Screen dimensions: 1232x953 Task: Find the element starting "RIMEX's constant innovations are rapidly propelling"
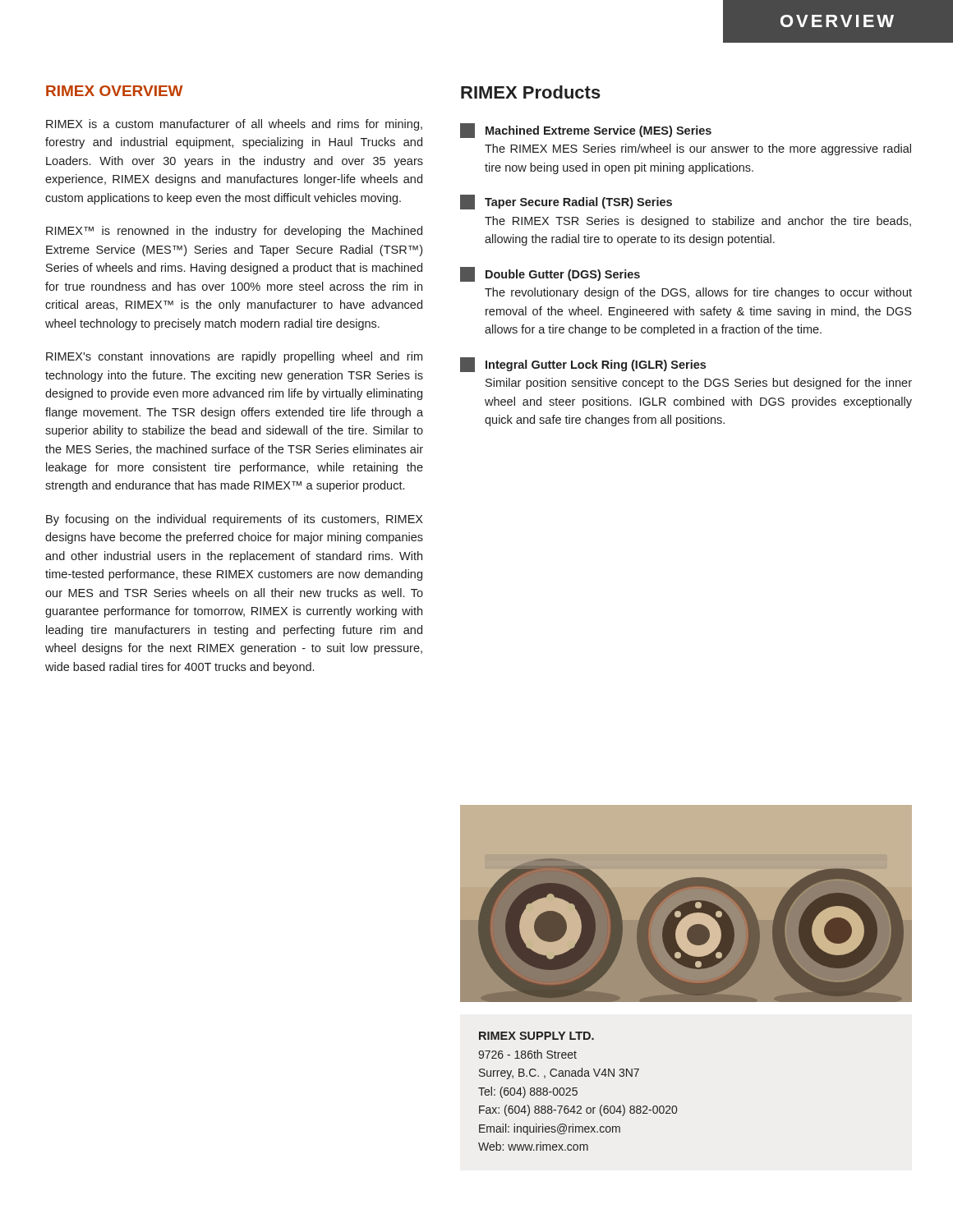tap(234, 421)
